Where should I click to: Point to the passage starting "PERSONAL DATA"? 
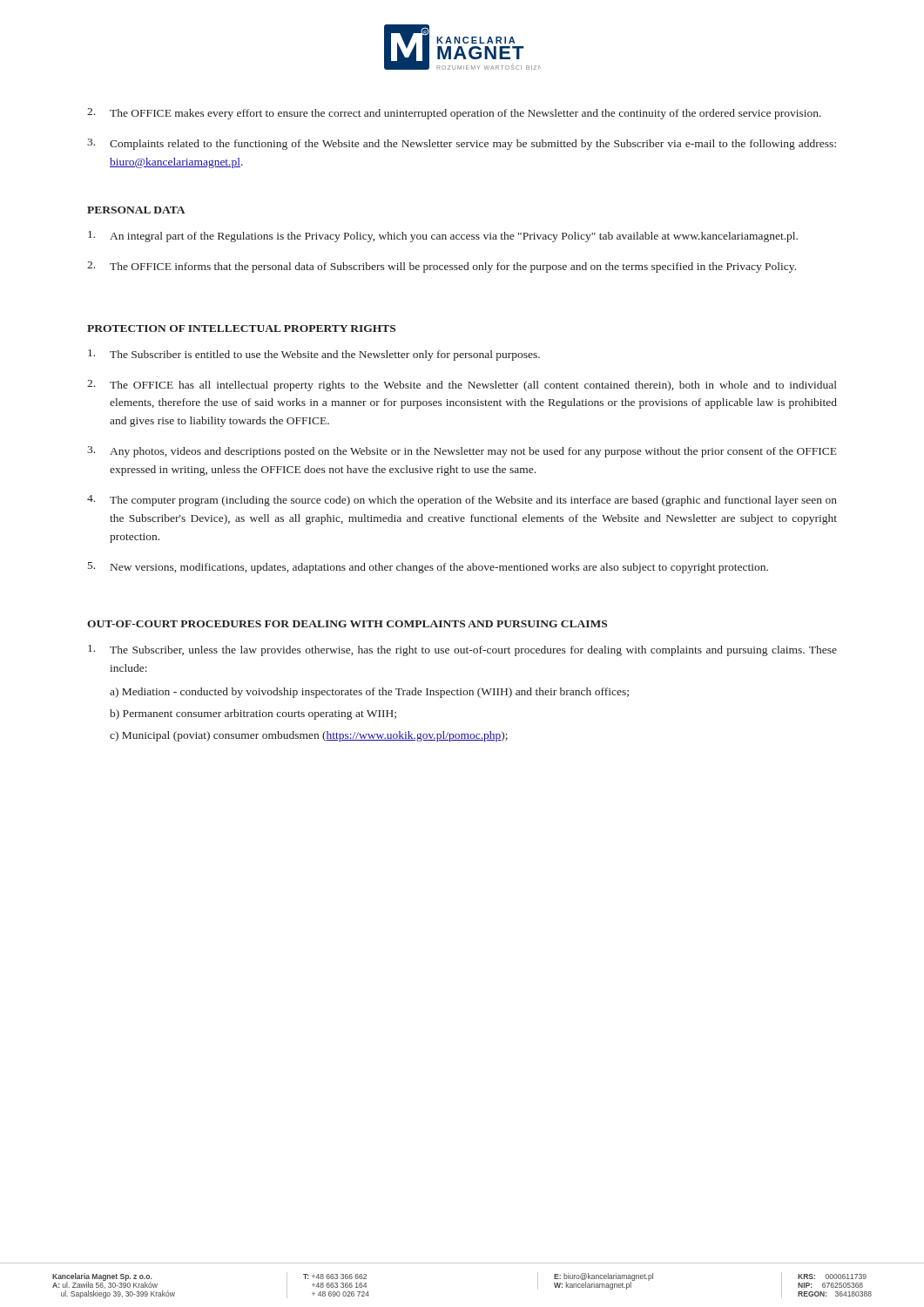pyautogui.click(x=136, y=209)
